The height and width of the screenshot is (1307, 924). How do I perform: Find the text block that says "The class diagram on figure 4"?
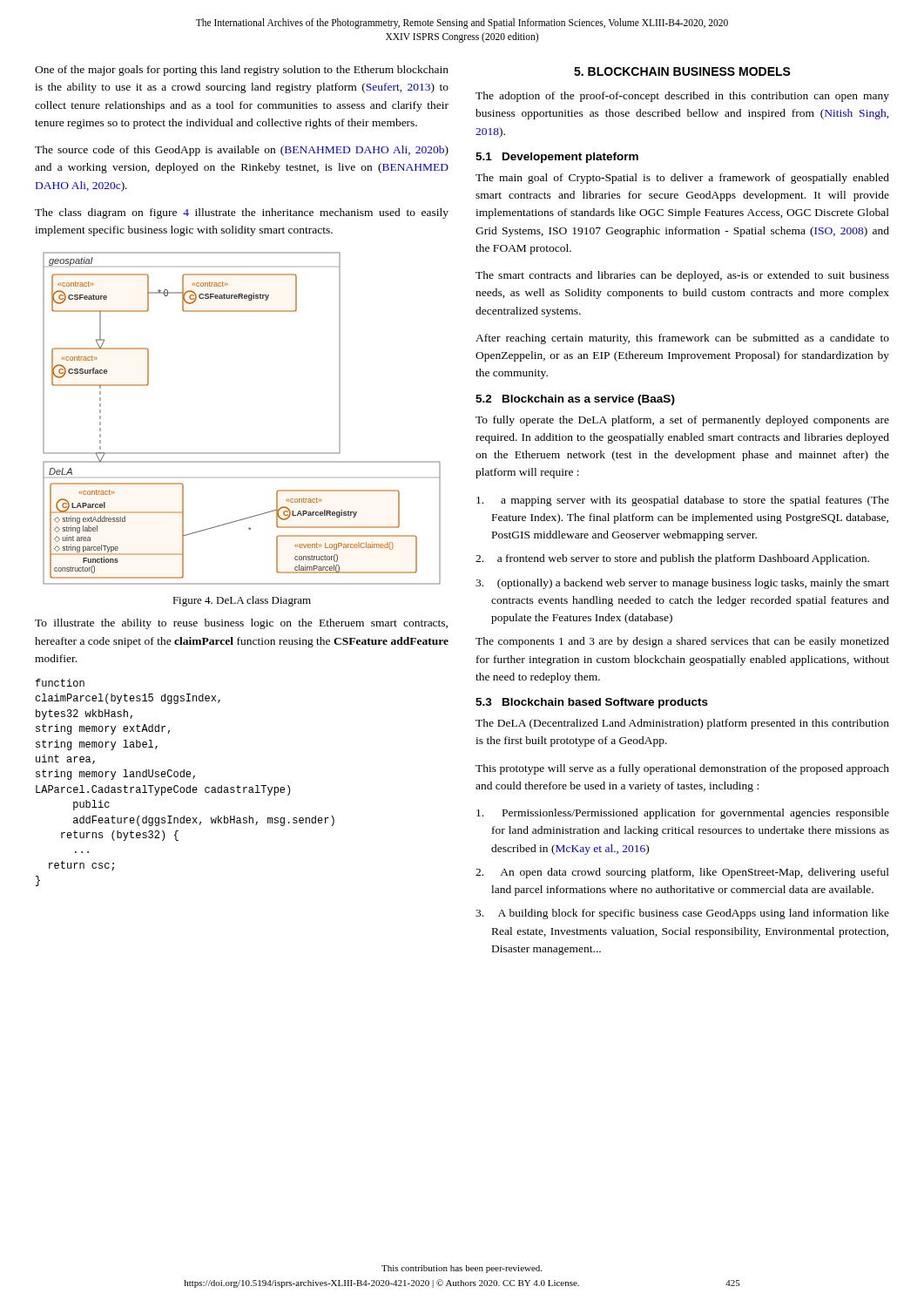(x=242, y=221)
